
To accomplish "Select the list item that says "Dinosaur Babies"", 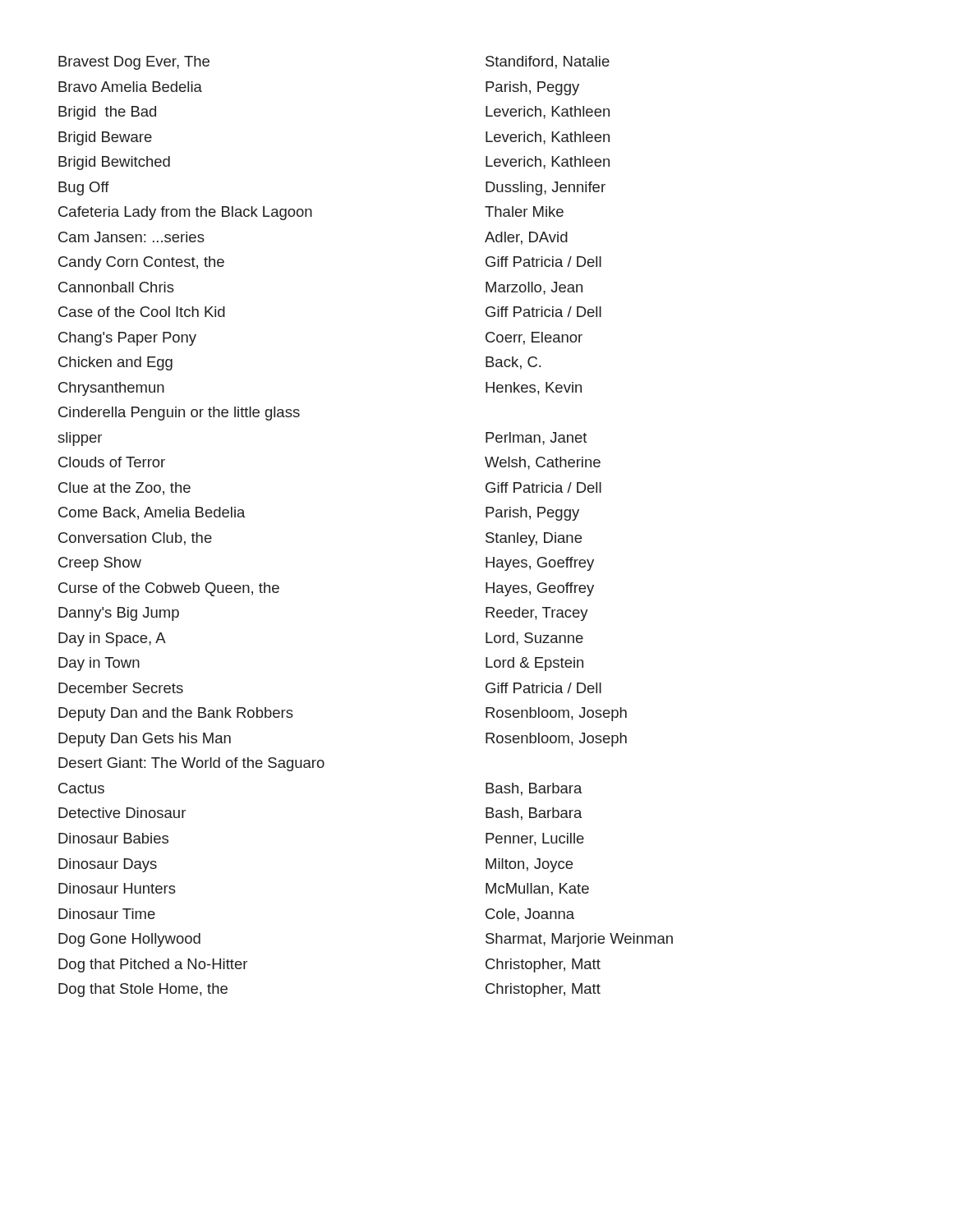I will pyautogui.click(x=113, y=838).
